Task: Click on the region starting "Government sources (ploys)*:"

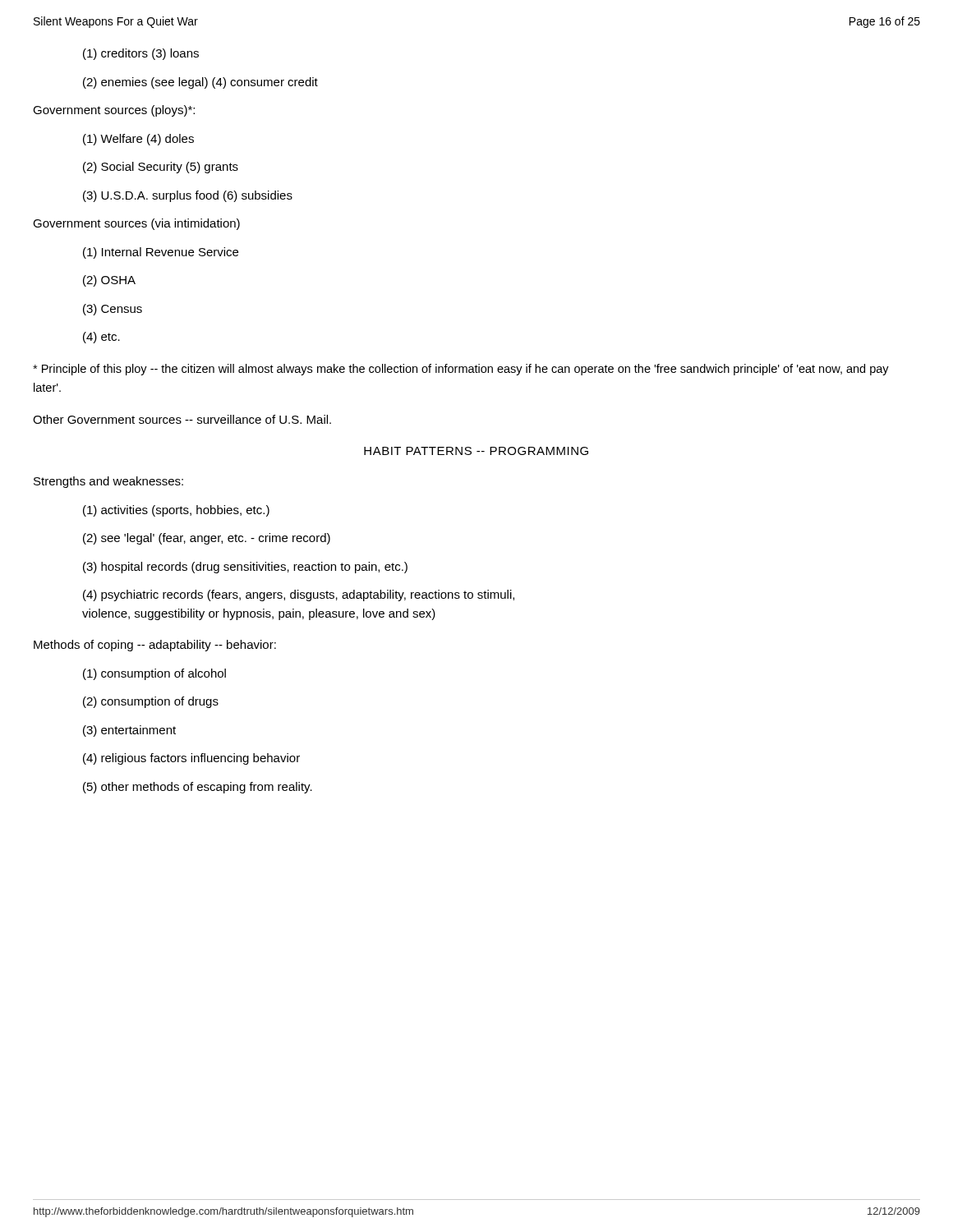Action: (x=114, y=110)
